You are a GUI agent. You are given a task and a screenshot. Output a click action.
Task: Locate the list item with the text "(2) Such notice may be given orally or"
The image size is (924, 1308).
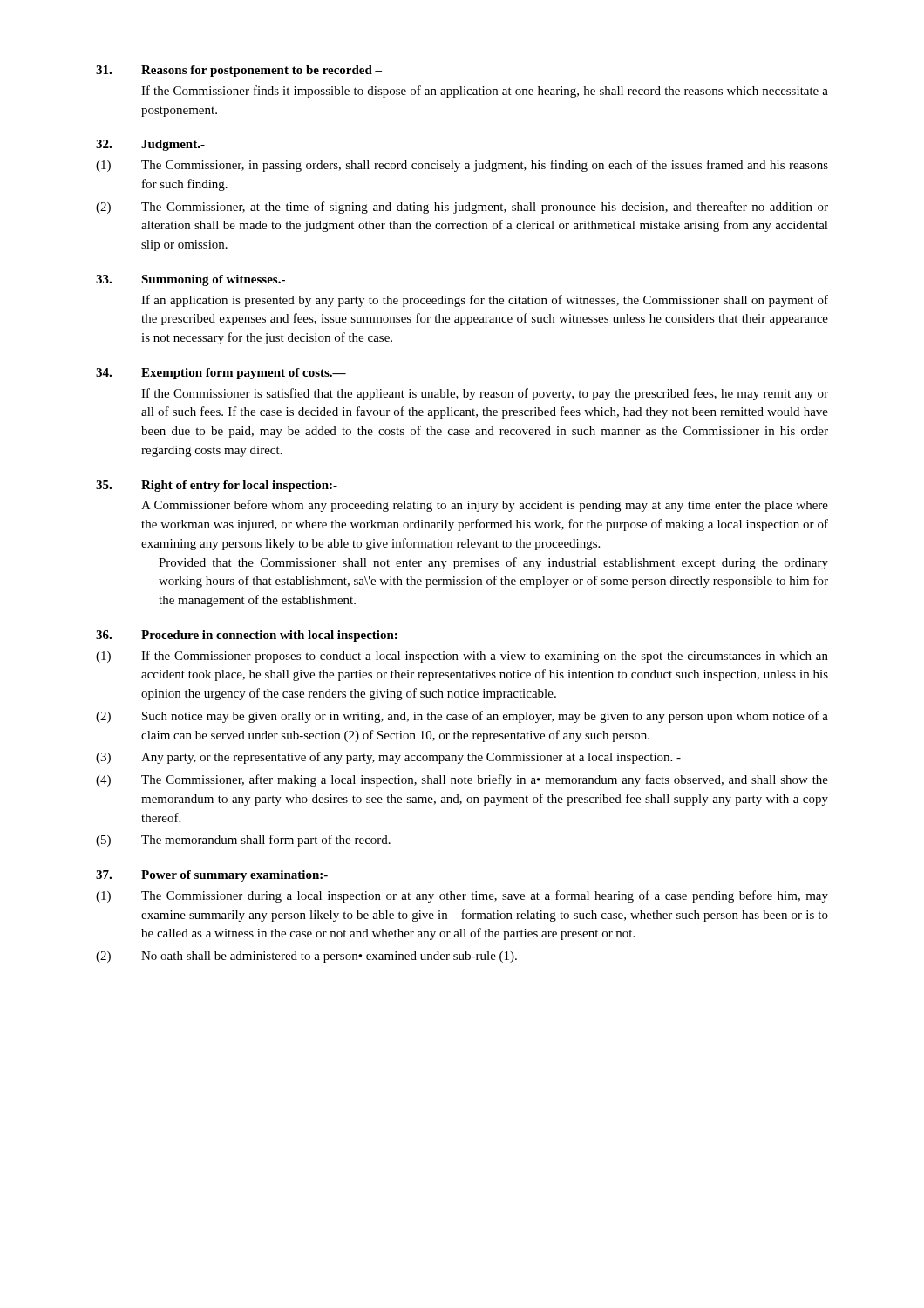pos(462,726)
